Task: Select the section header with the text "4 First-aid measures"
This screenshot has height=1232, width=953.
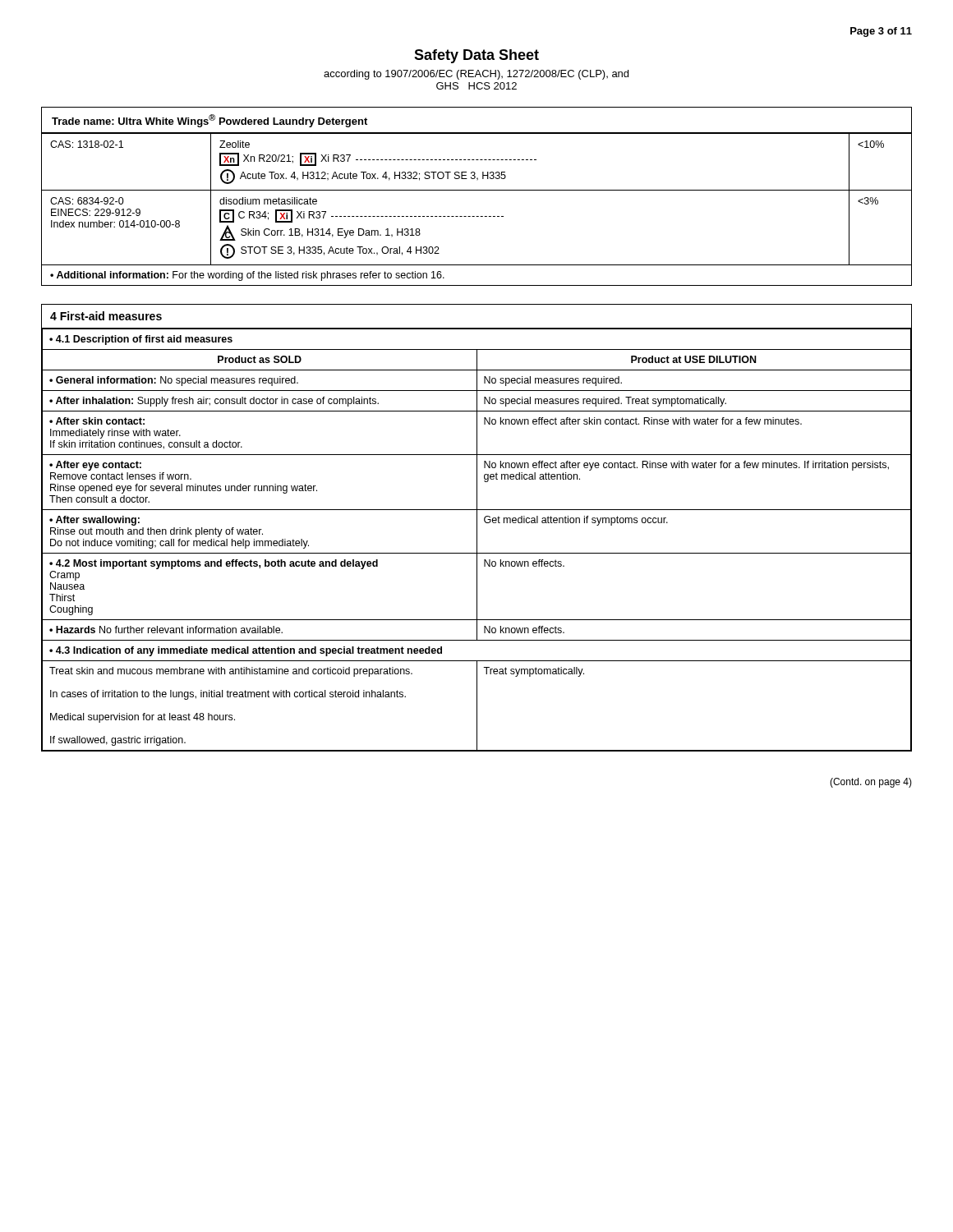Action: (x=106, y=317)
